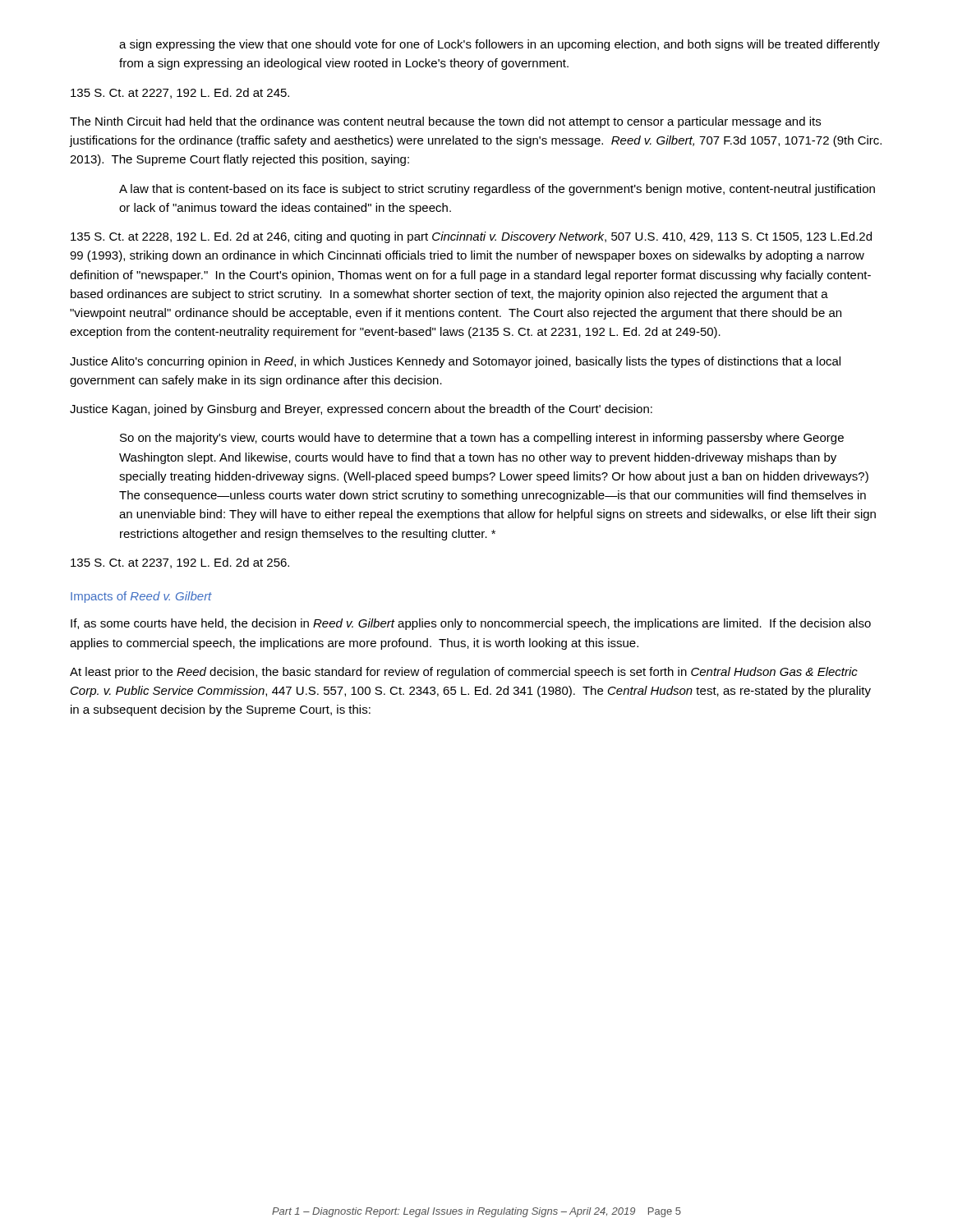953x1232 pixels.
Task: Navigate to the region starting "The Ninth Circuit had held that the"
Action: tap(476, 140)
